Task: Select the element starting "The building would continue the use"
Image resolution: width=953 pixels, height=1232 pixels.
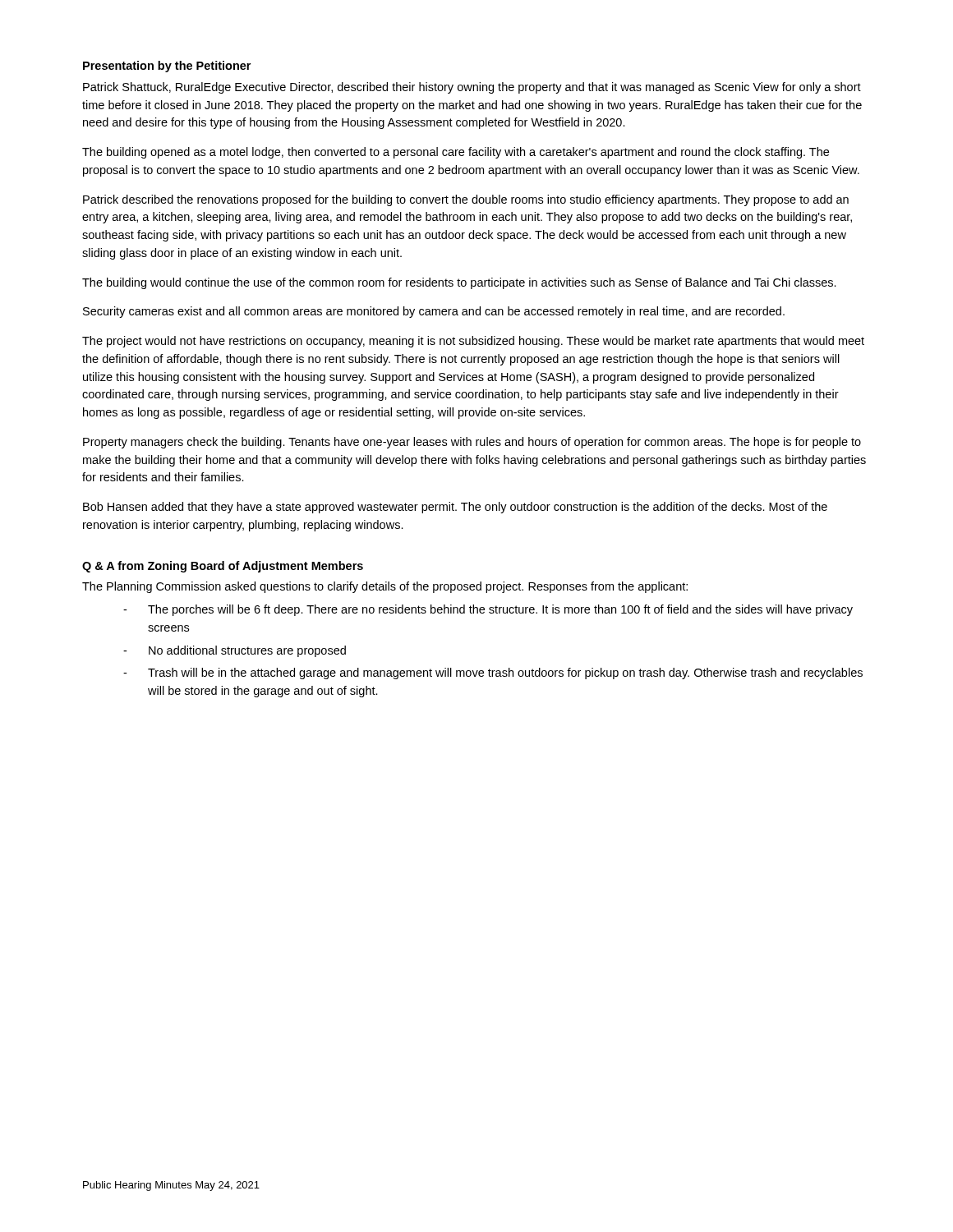Action: [459, 282]
